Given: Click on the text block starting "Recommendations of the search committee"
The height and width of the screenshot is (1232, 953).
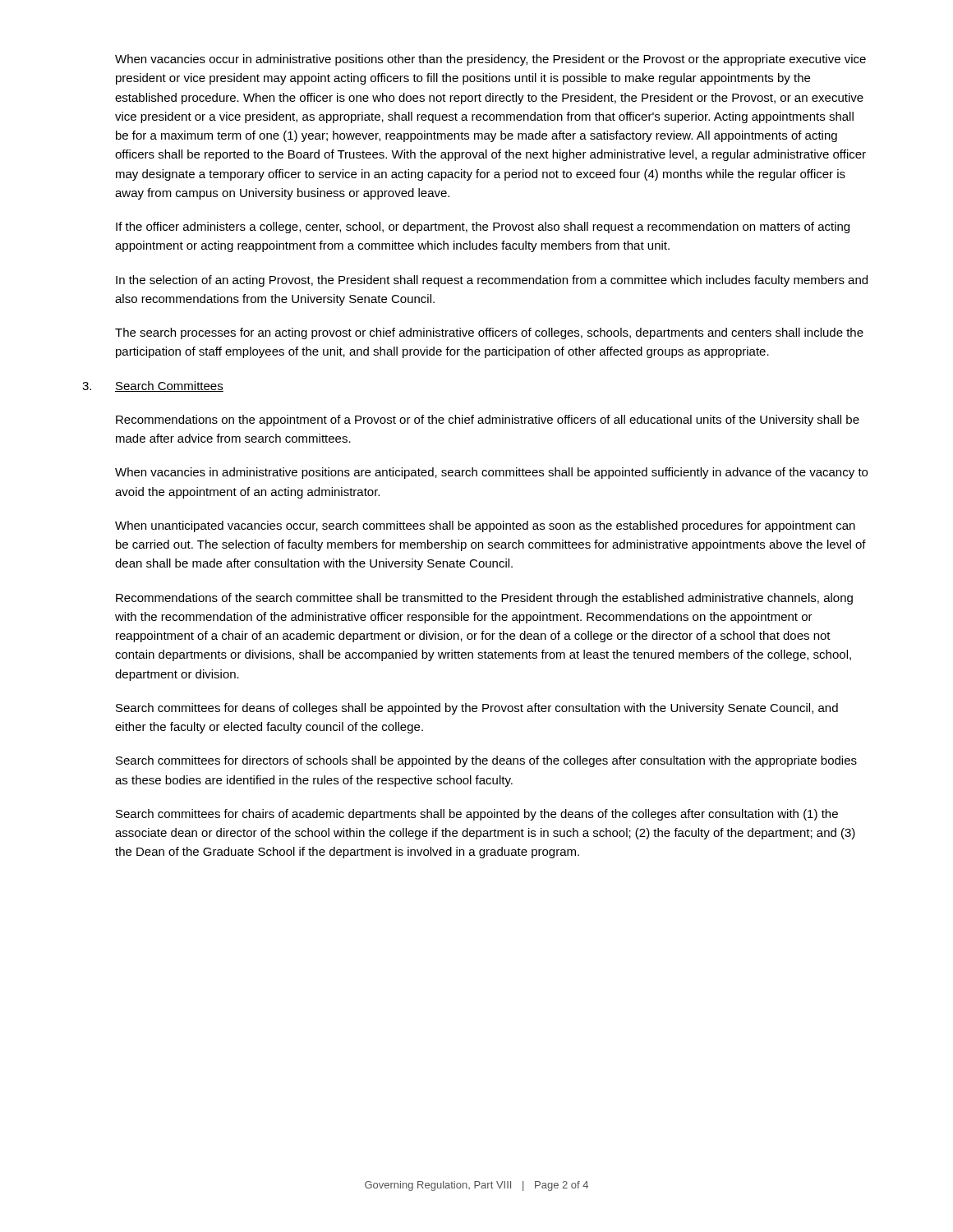Looking at the screenshot, I should (x=484, y=635).
